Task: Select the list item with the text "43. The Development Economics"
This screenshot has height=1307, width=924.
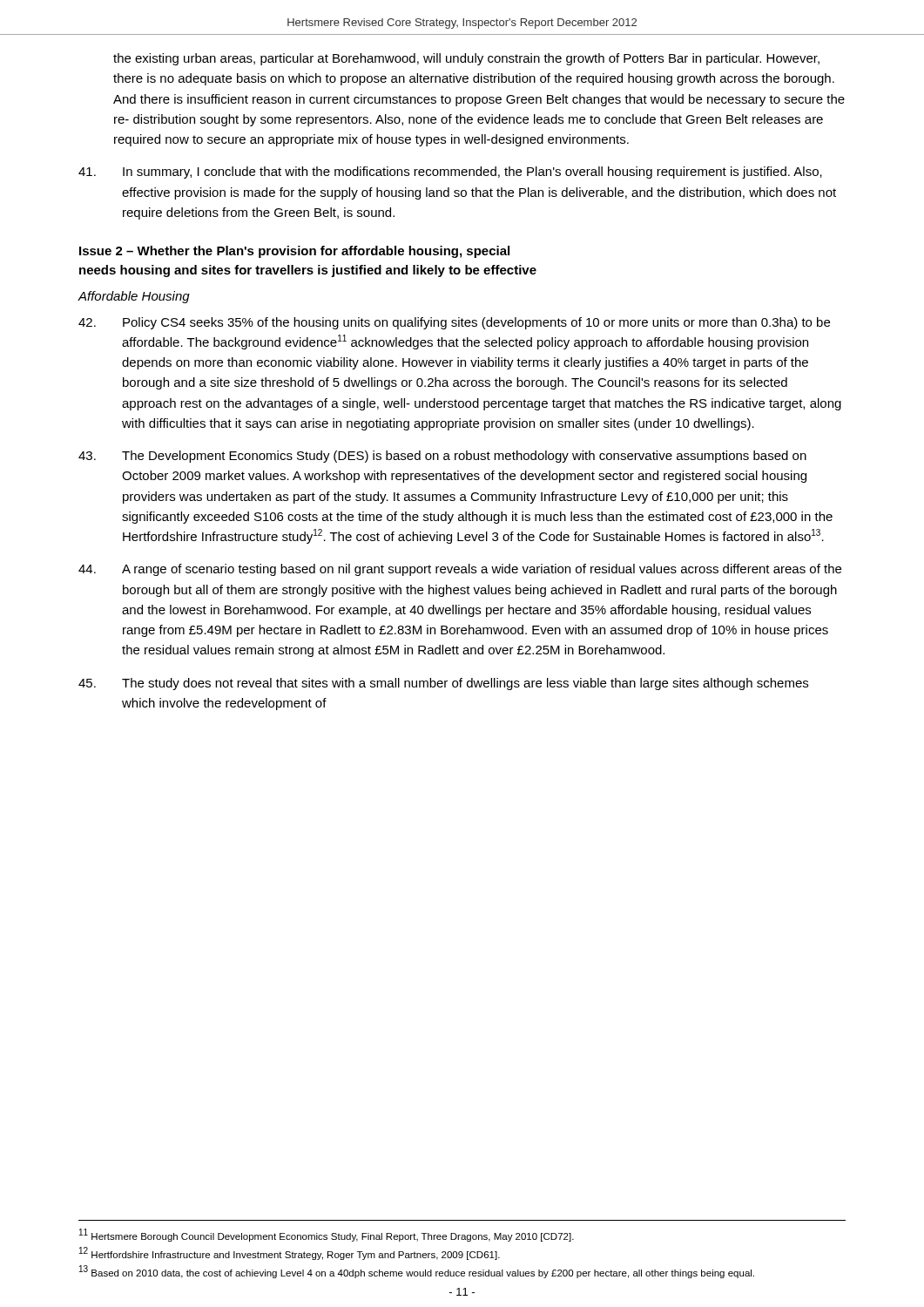Action: coord(462,496)
